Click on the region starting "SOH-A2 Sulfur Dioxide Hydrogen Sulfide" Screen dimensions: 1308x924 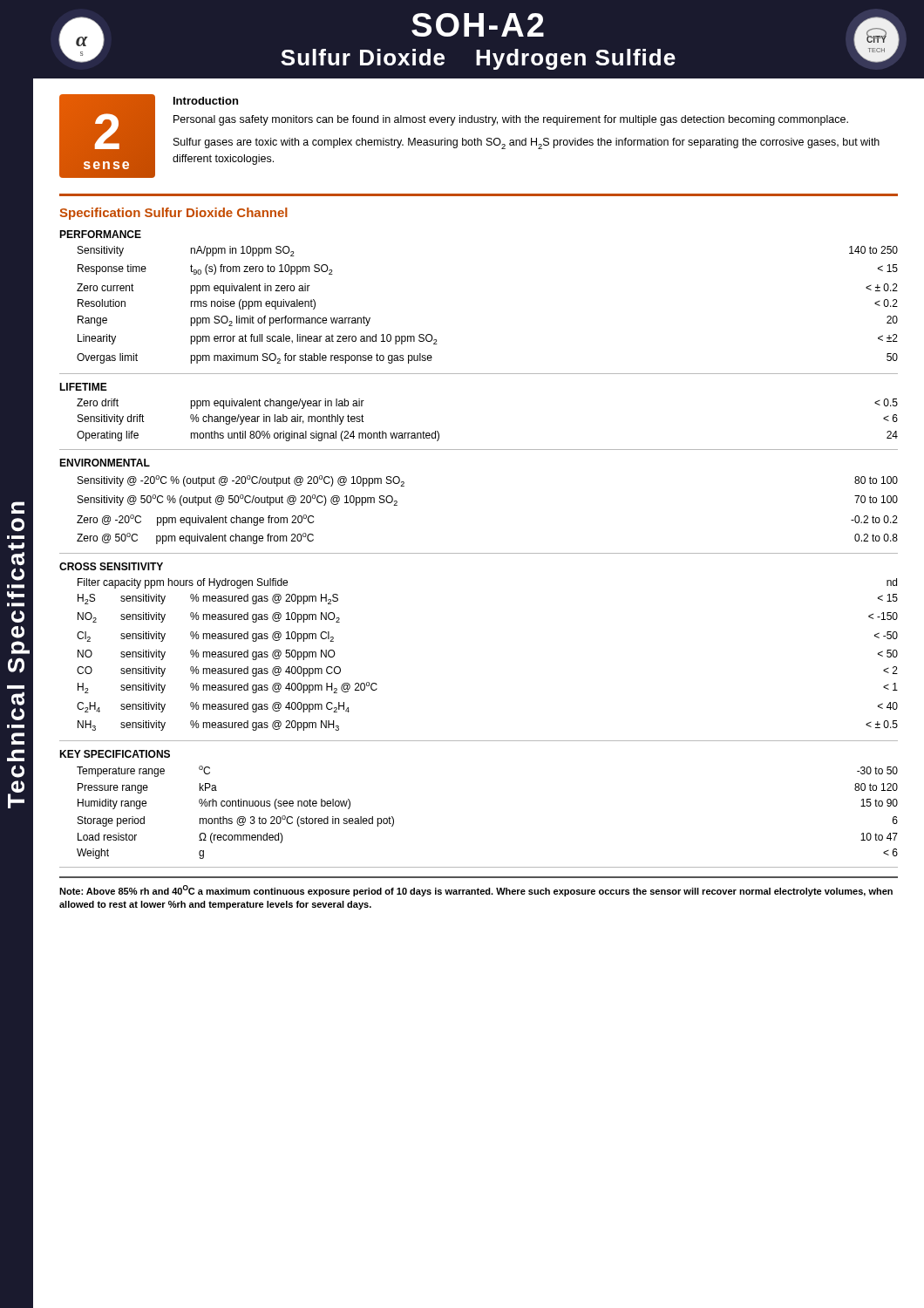click(479, 39)
